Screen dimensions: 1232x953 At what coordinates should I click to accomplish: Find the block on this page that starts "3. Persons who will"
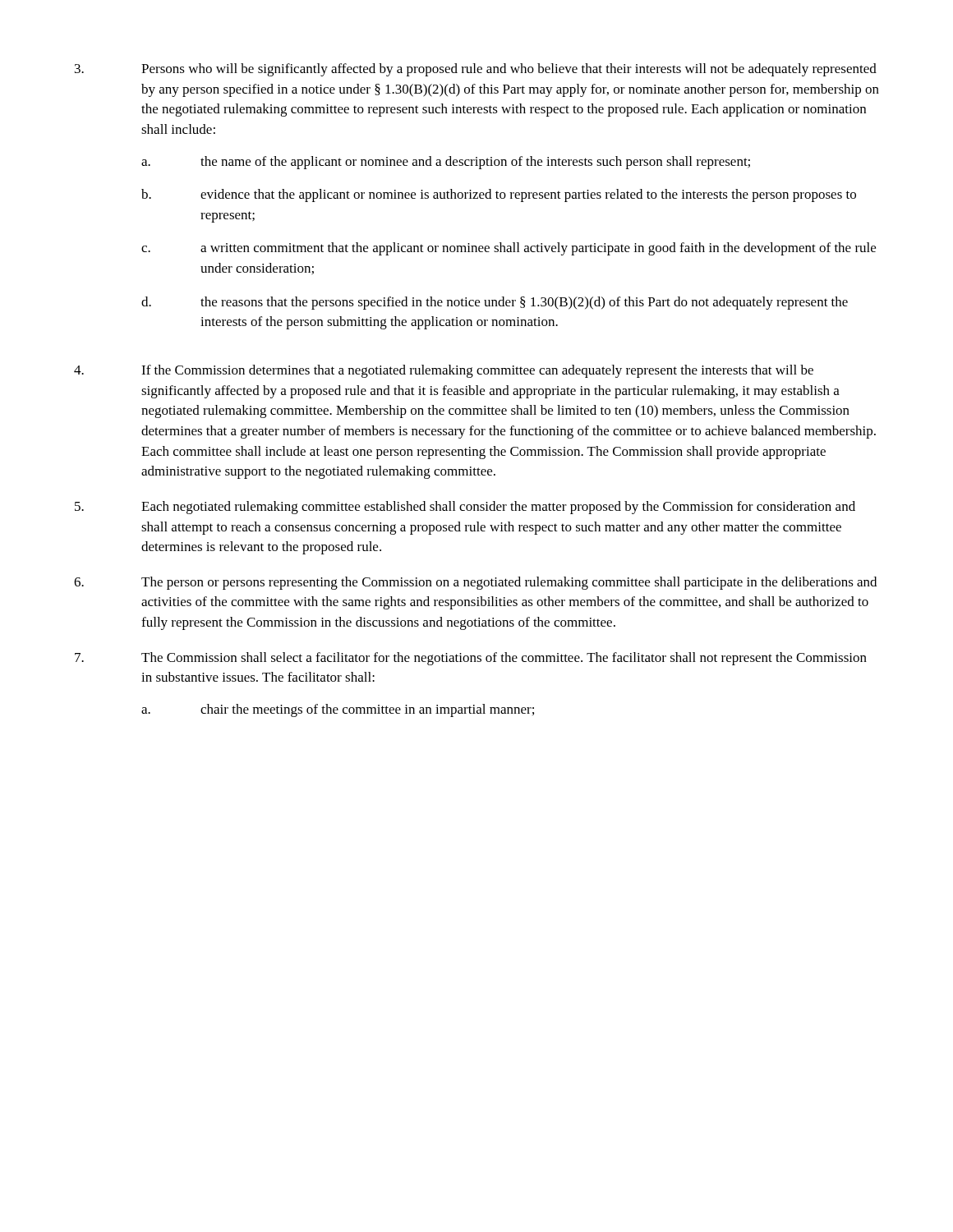click(476, 202)
